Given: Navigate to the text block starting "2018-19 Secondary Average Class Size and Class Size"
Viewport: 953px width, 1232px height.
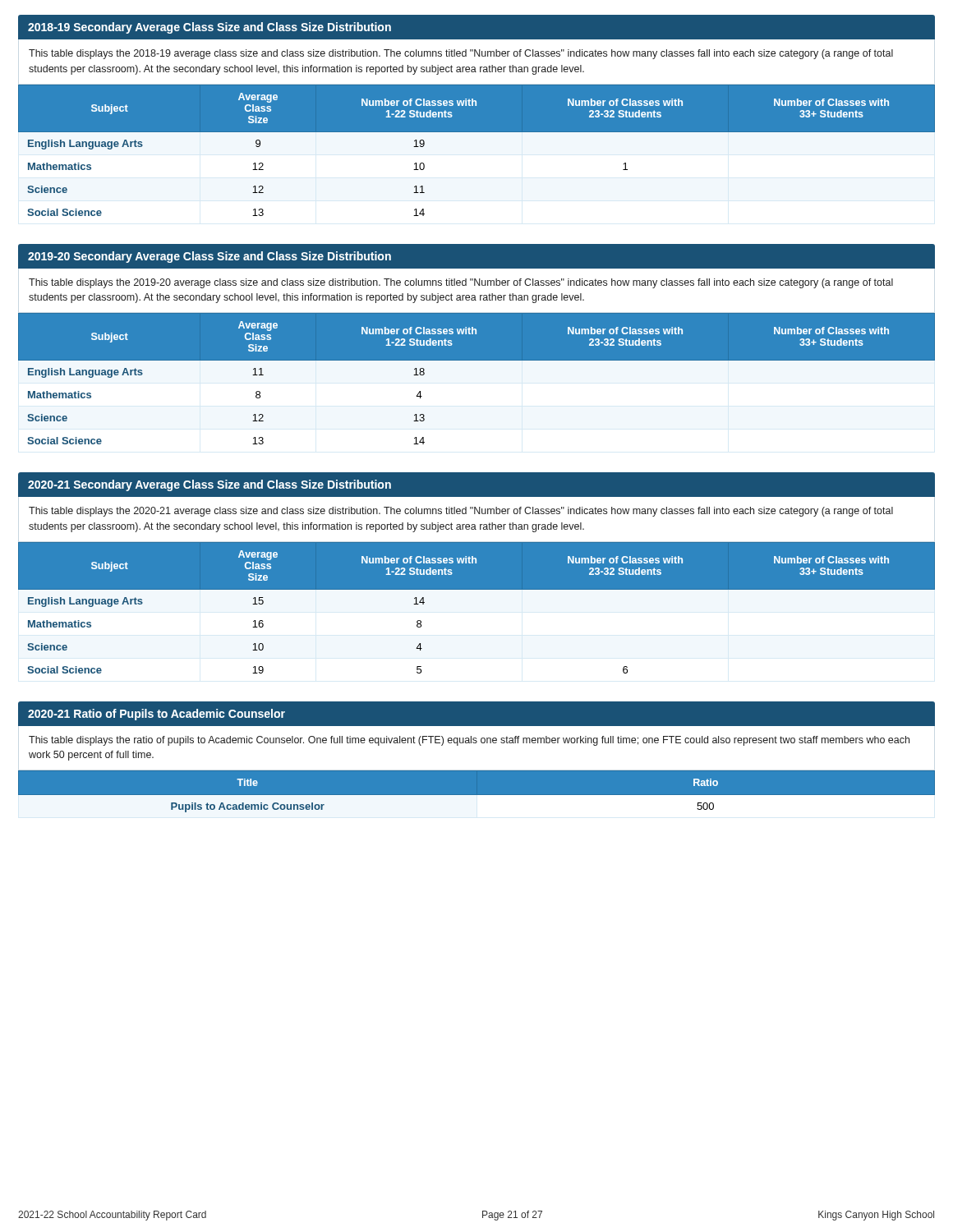Looking at the screenshot, I should pos(210,27).
